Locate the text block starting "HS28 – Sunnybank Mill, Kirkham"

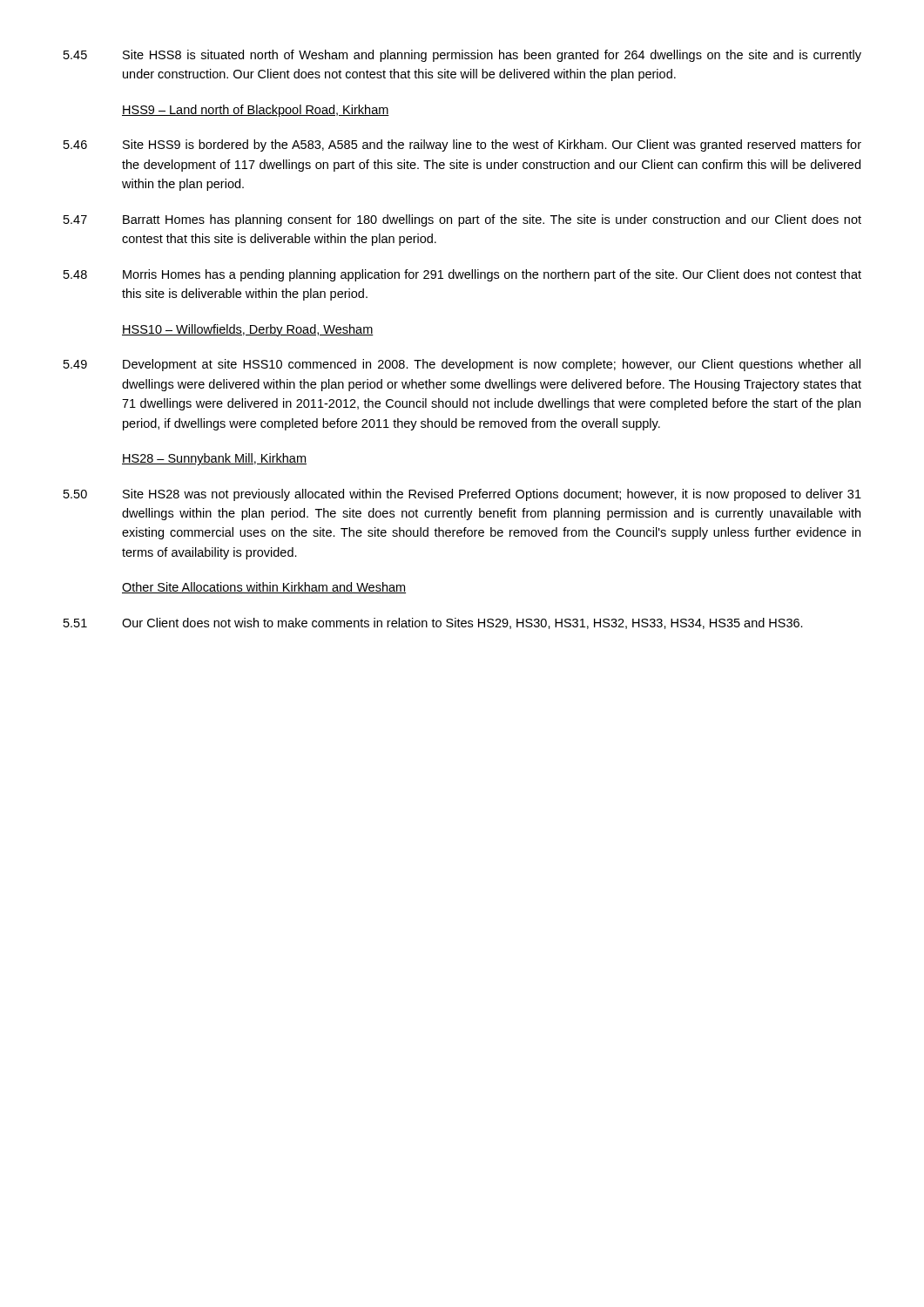coord(214,458)
